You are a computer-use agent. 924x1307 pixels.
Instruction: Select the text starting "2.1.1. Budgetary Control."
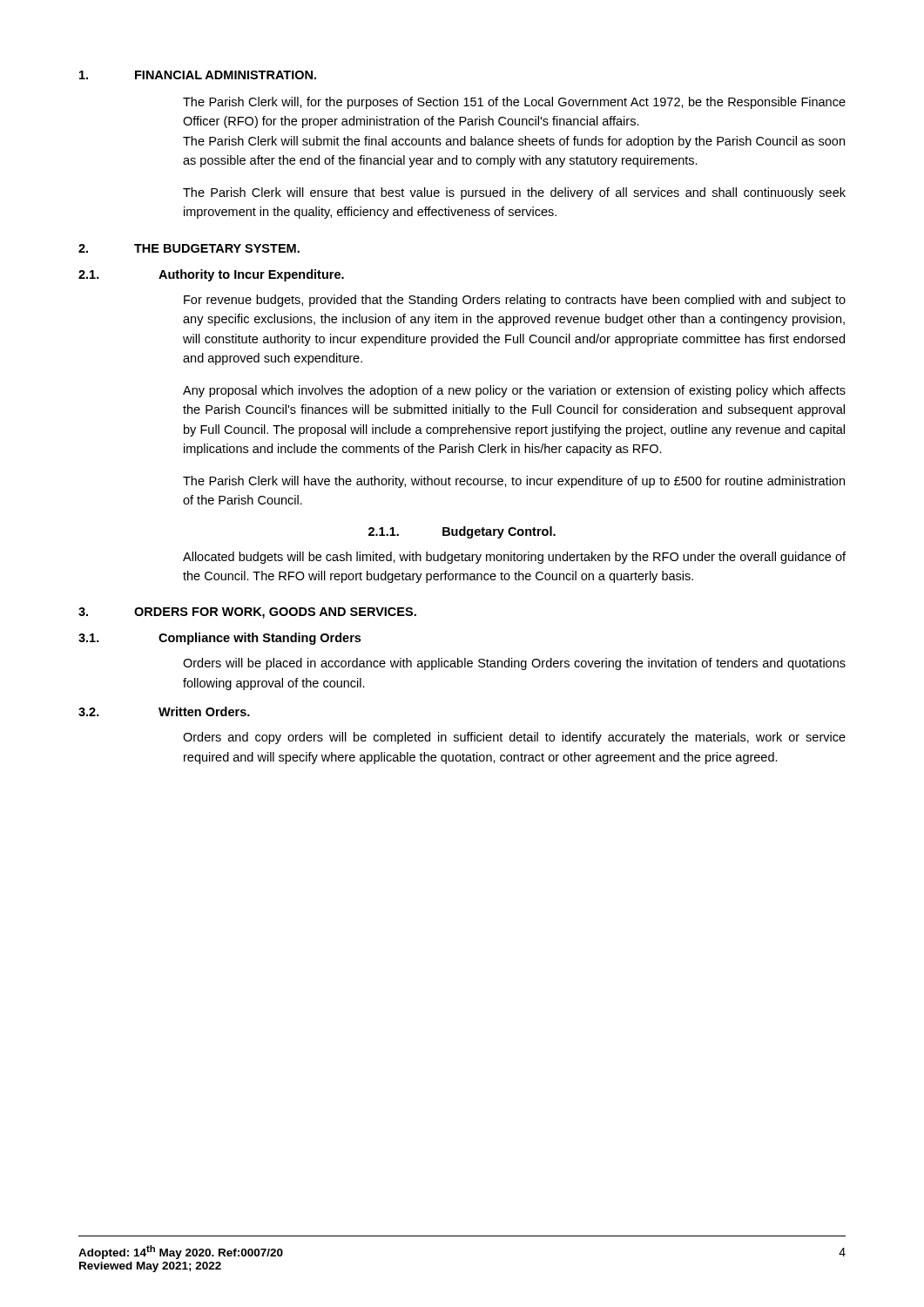[x=462, y=531]
